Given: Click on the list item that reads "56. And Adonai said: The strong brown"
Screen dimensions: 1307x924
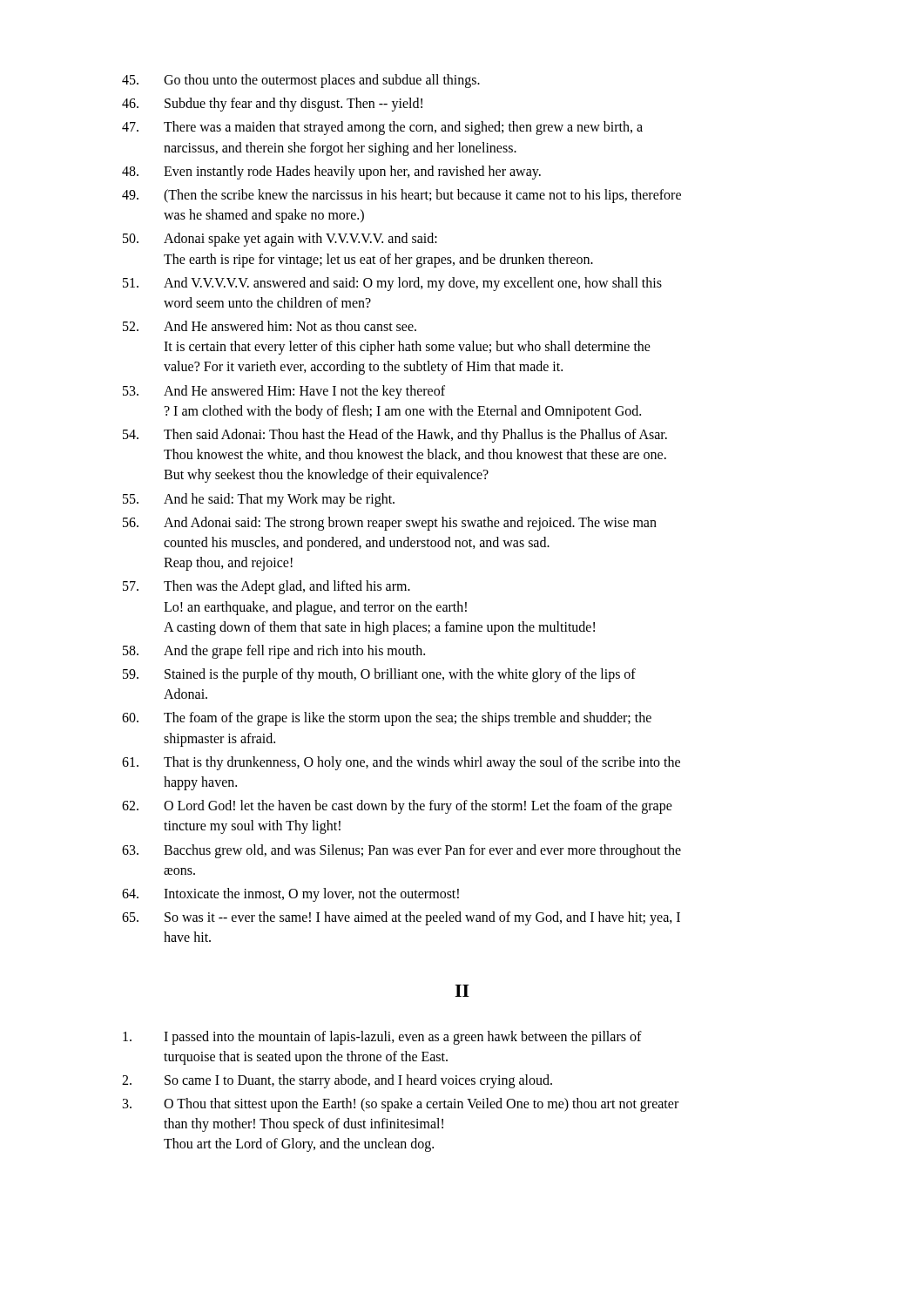Looking at the screenshot, I should click(x=462, y=542).
